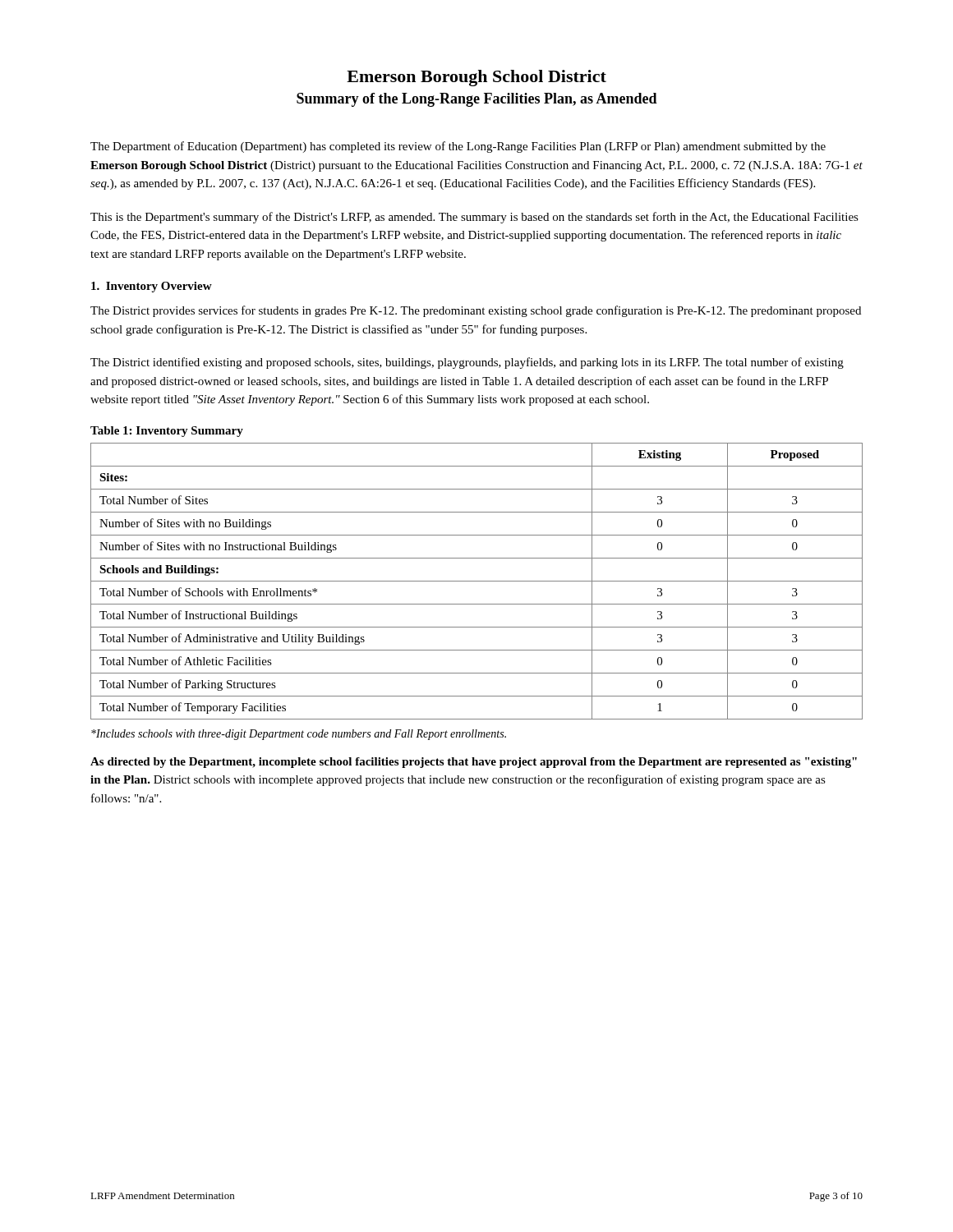Find the text block starting "This is the Department's summary of"
Screen dimensions: 1232x953
(474, 235)
